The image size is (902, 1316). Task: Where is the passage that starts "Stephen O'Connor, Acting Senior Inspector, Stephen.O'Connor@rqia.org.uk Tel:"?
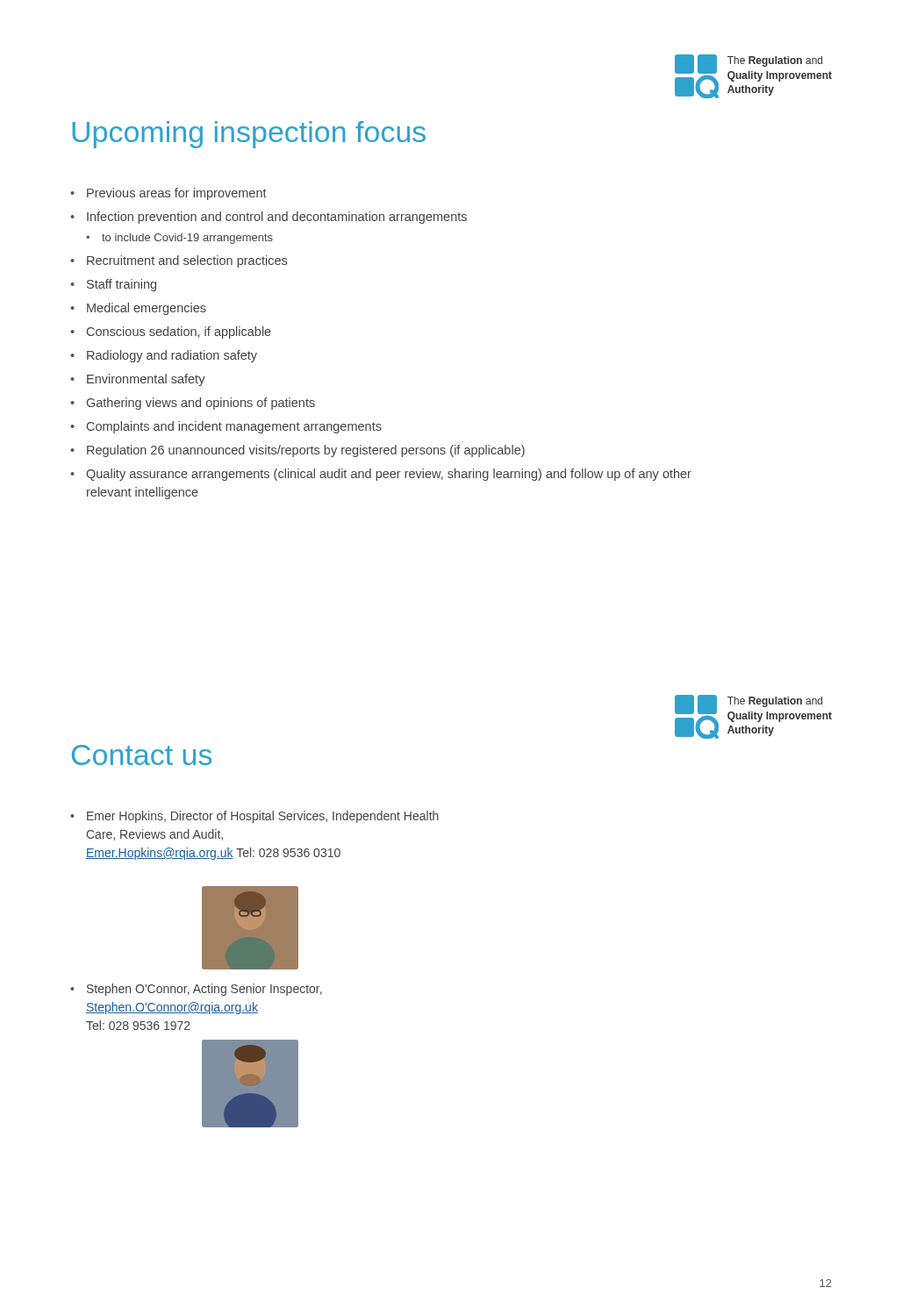(x=254, y=1008)
